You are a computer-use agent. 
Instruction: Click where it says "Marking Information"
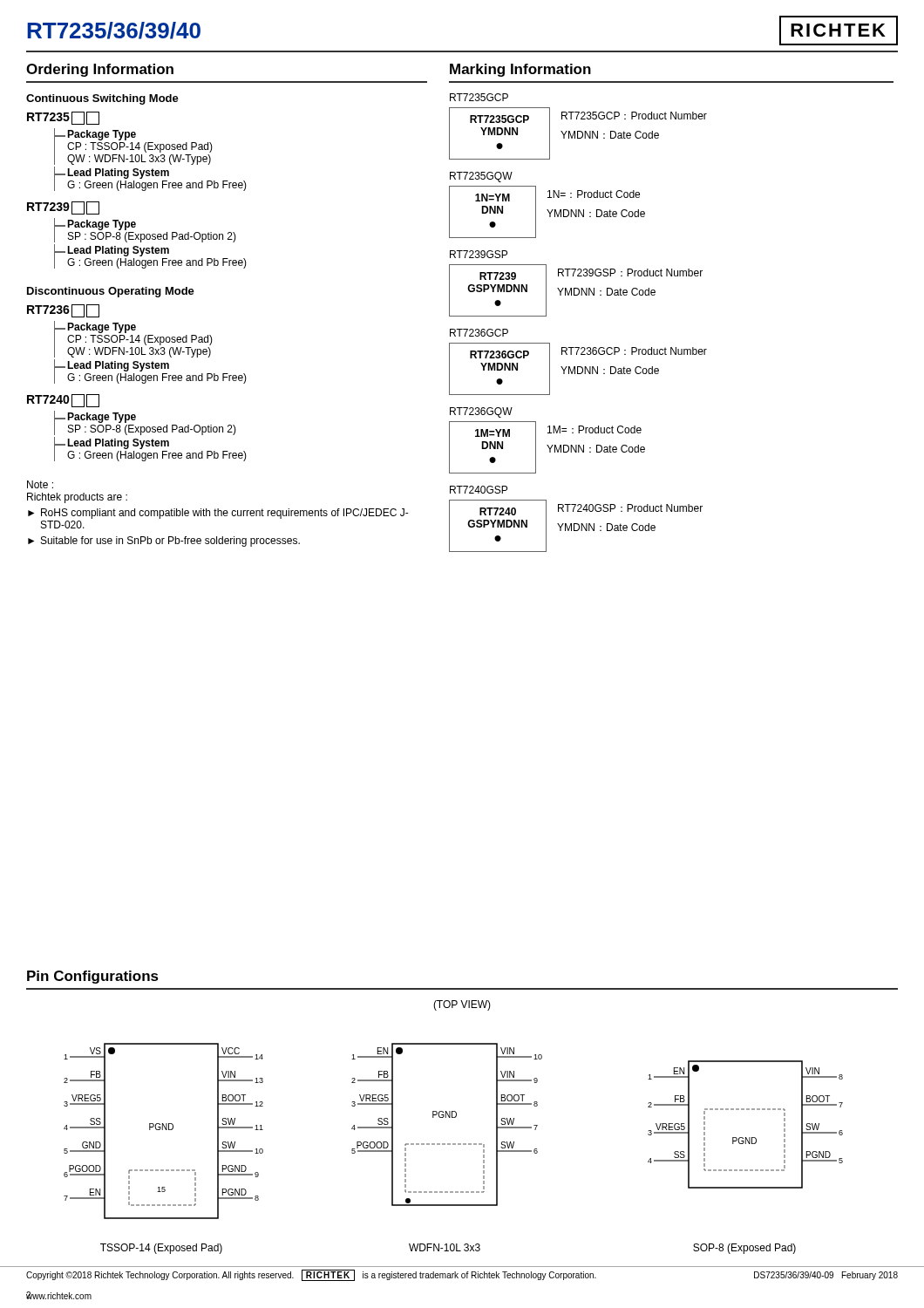tap(520, 69)
